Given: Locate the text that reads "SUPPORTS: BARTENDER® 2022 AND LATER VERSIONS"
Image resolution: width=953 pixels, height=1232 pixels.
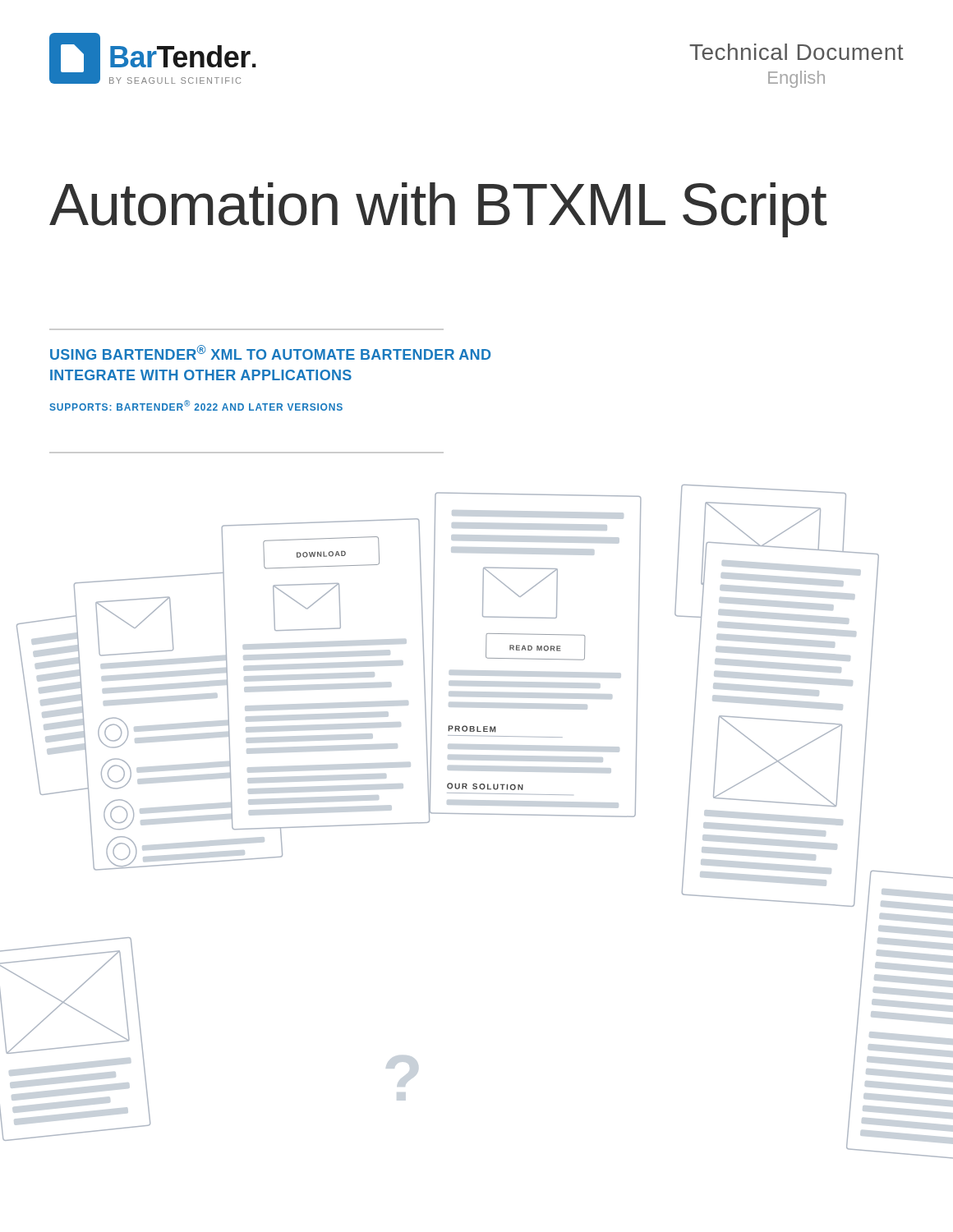Looking at the screenshot, I should [196, 406].
